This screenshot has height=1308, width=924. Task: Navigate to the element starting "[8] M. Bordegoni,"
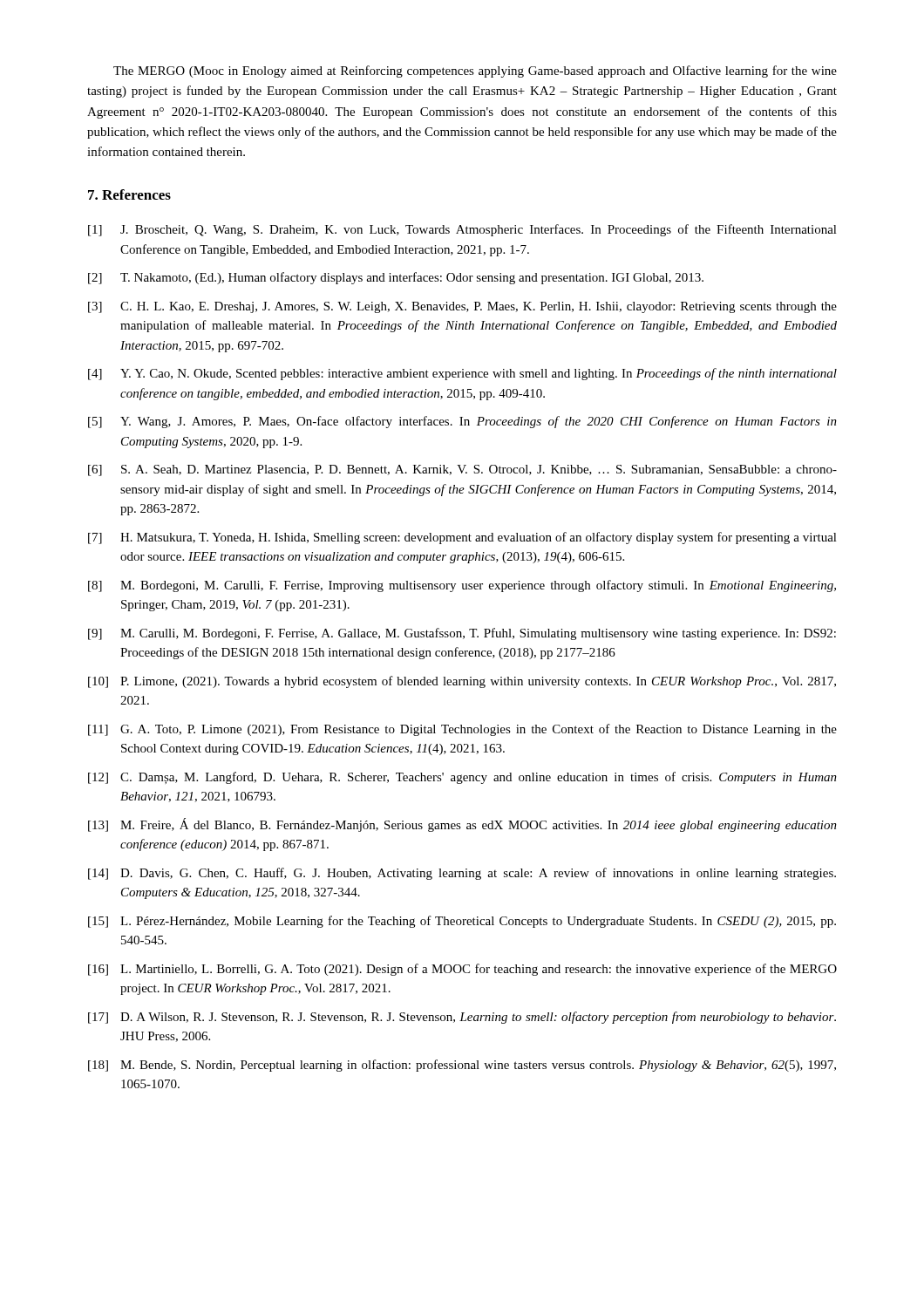pos(462,595)
